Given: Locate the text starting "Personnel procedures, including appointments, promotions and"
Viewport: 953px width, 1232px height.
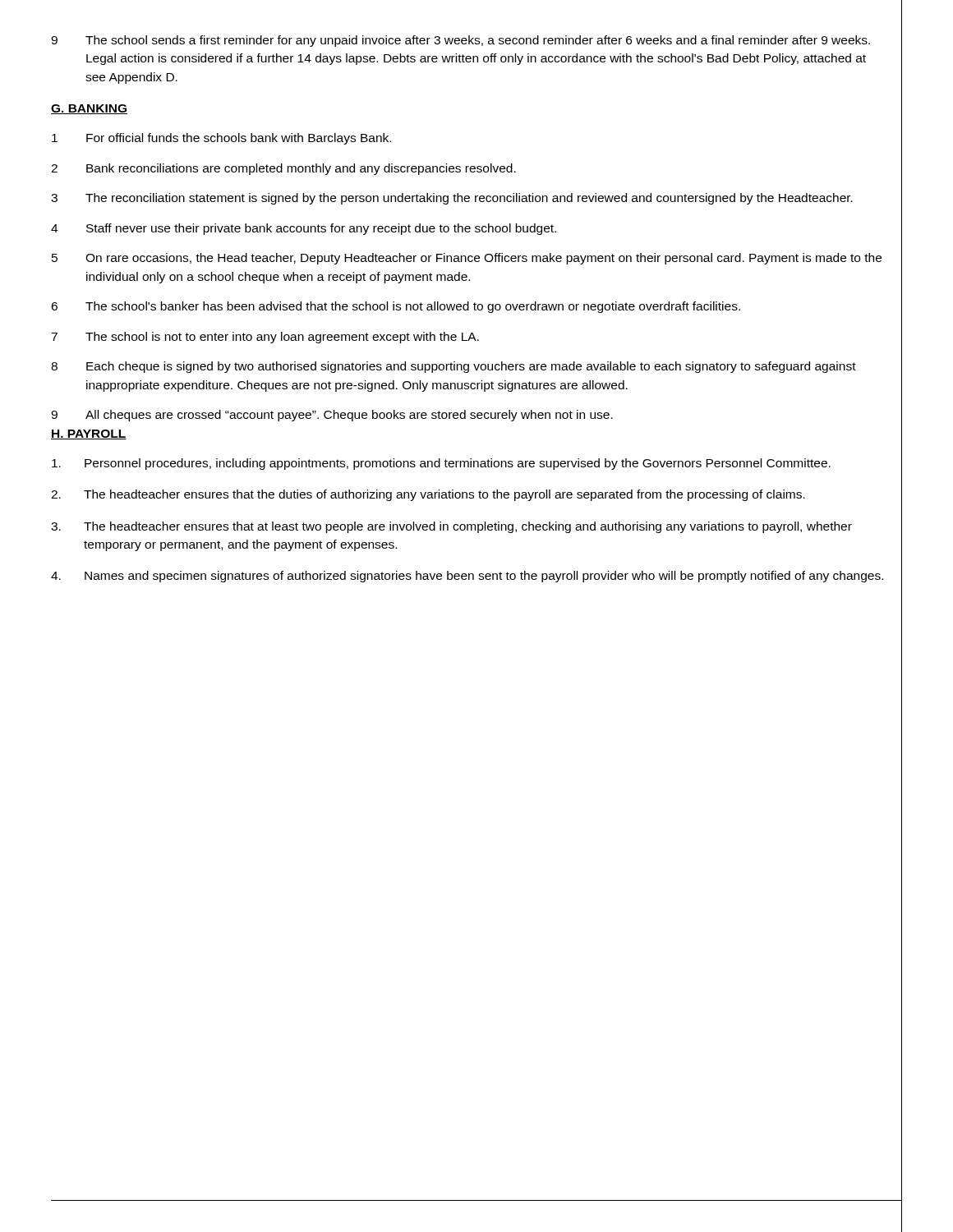Looking at the screenshot, I should (469, 463).
